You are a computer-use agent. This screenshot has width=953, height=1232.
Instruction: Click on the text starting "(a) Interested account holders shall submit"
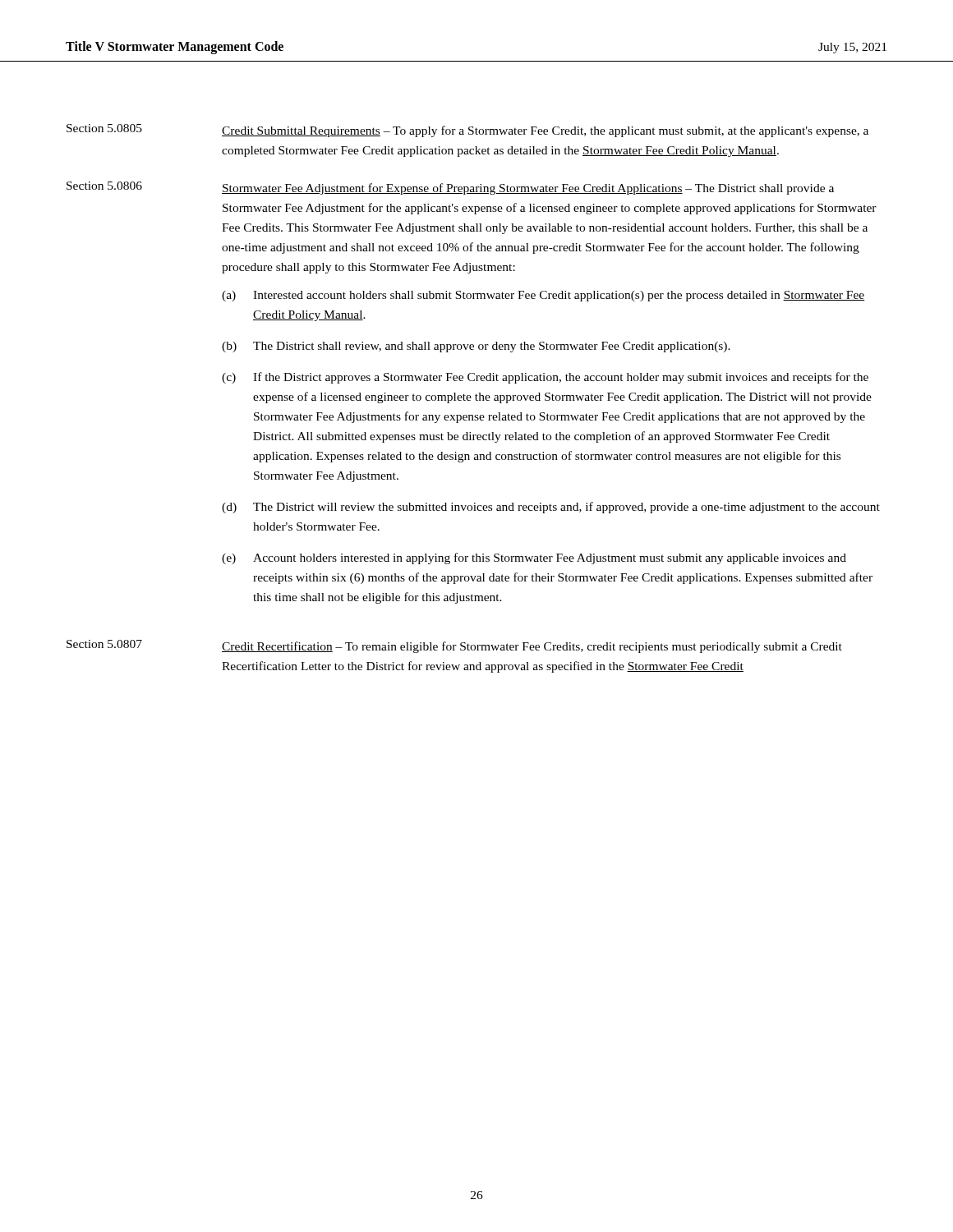point(555,305)
